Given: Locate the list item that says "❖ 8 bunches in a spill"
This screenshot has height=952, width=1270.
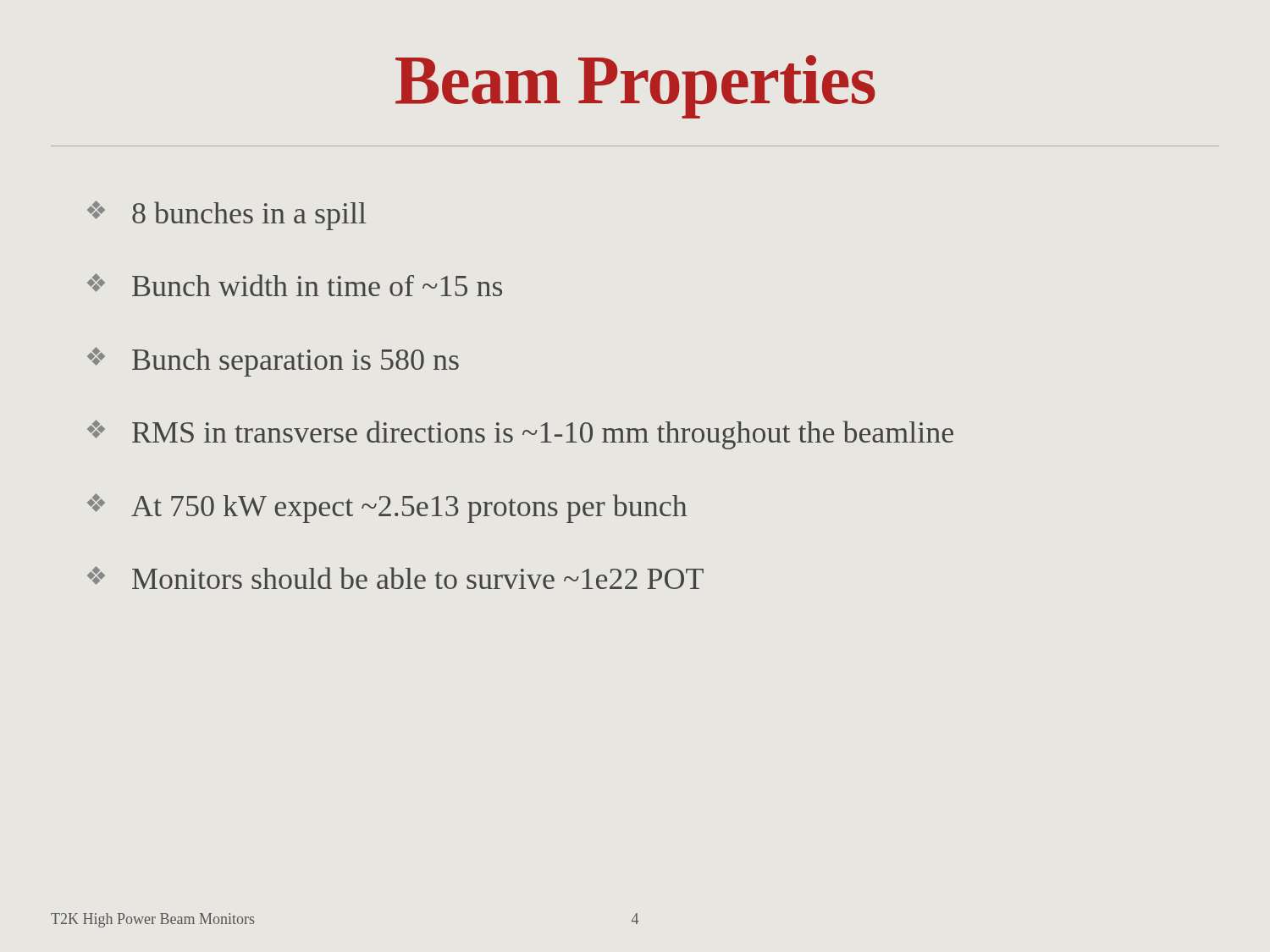Looking at the screenshot, I should [x=226, y=213].
